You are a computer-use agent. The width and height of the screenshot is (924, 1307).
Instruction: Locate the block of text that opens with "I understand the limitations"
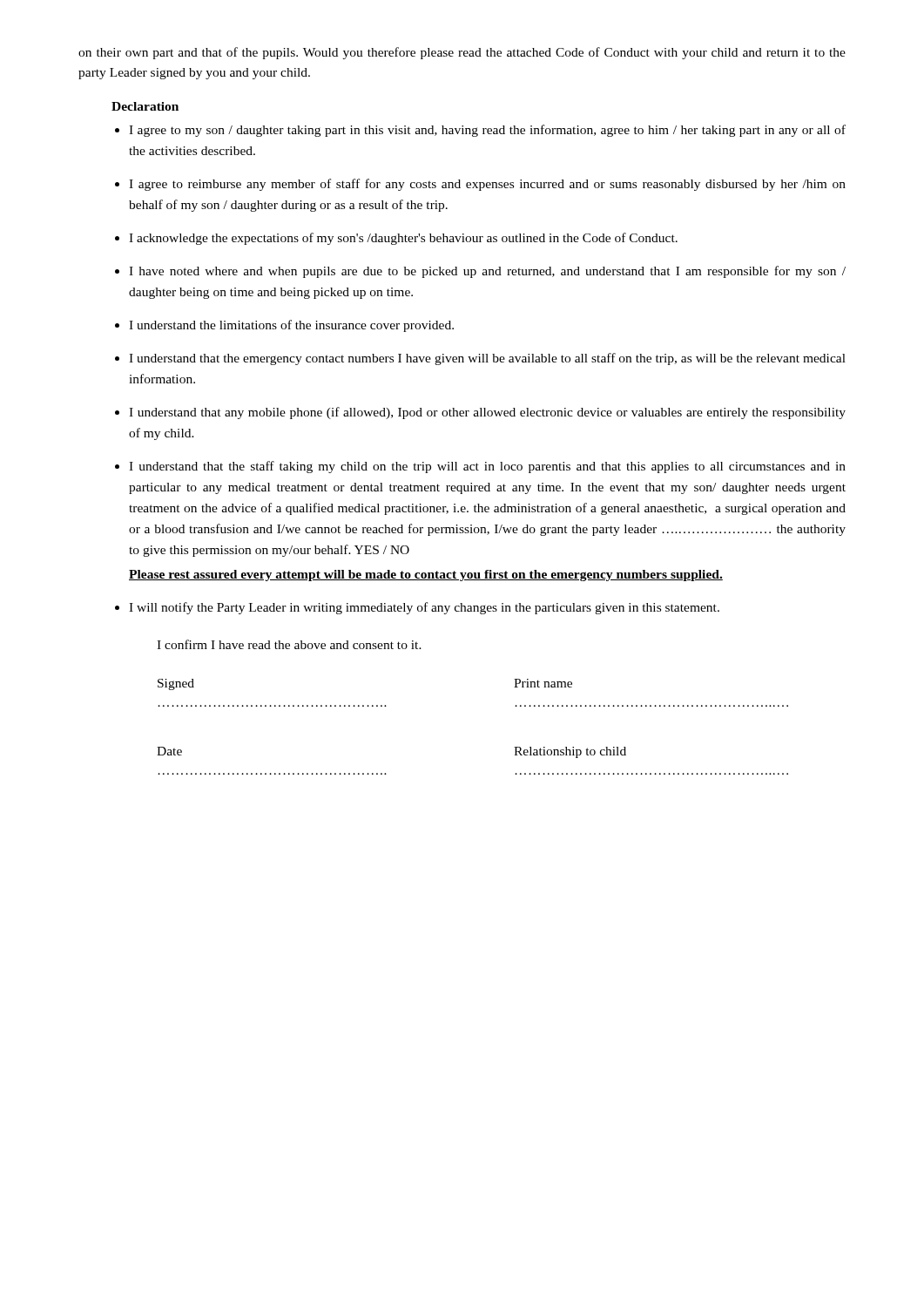[292, 324]
